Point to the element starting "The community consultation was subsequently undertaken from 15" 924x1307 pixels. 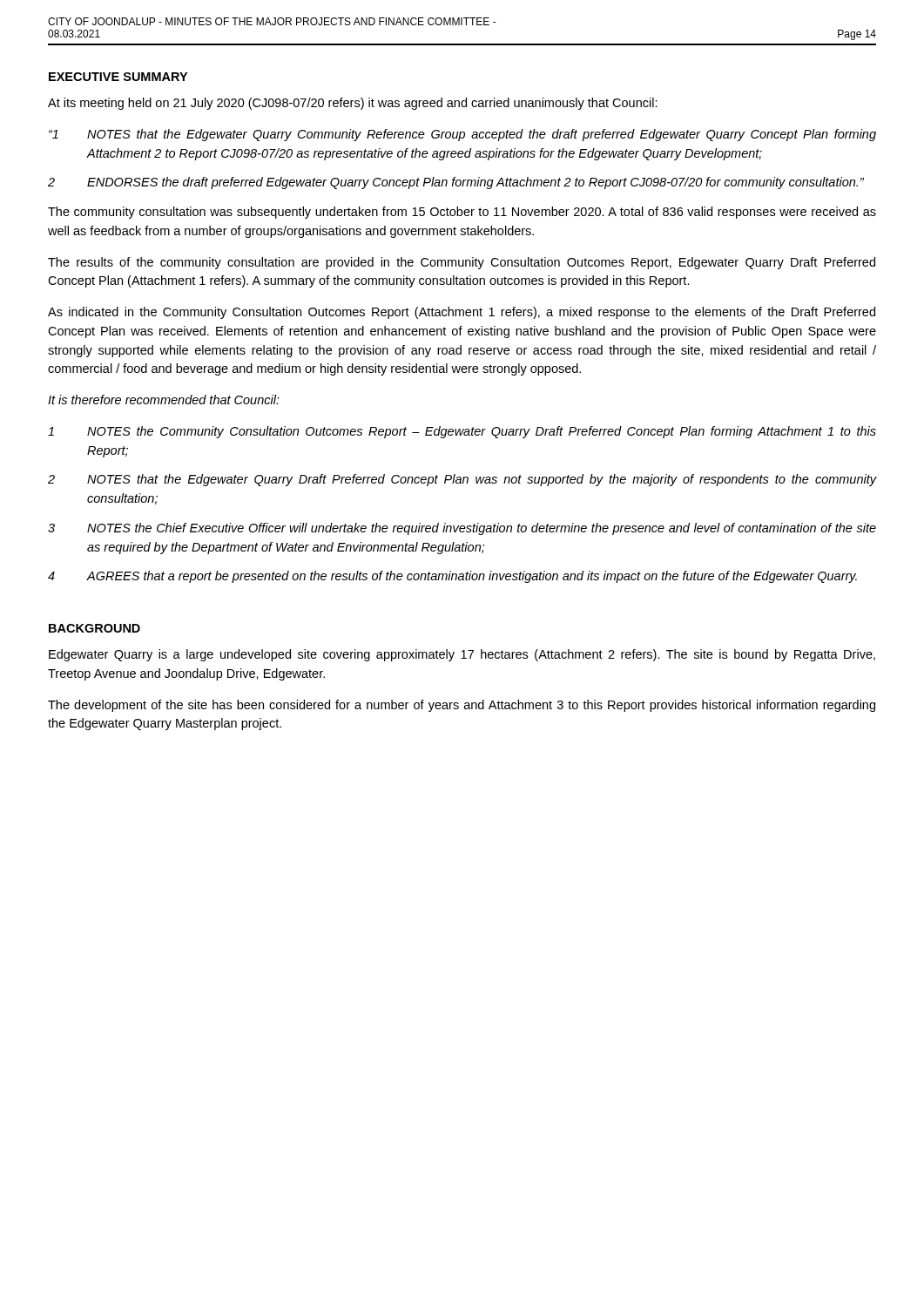point(462,221)
